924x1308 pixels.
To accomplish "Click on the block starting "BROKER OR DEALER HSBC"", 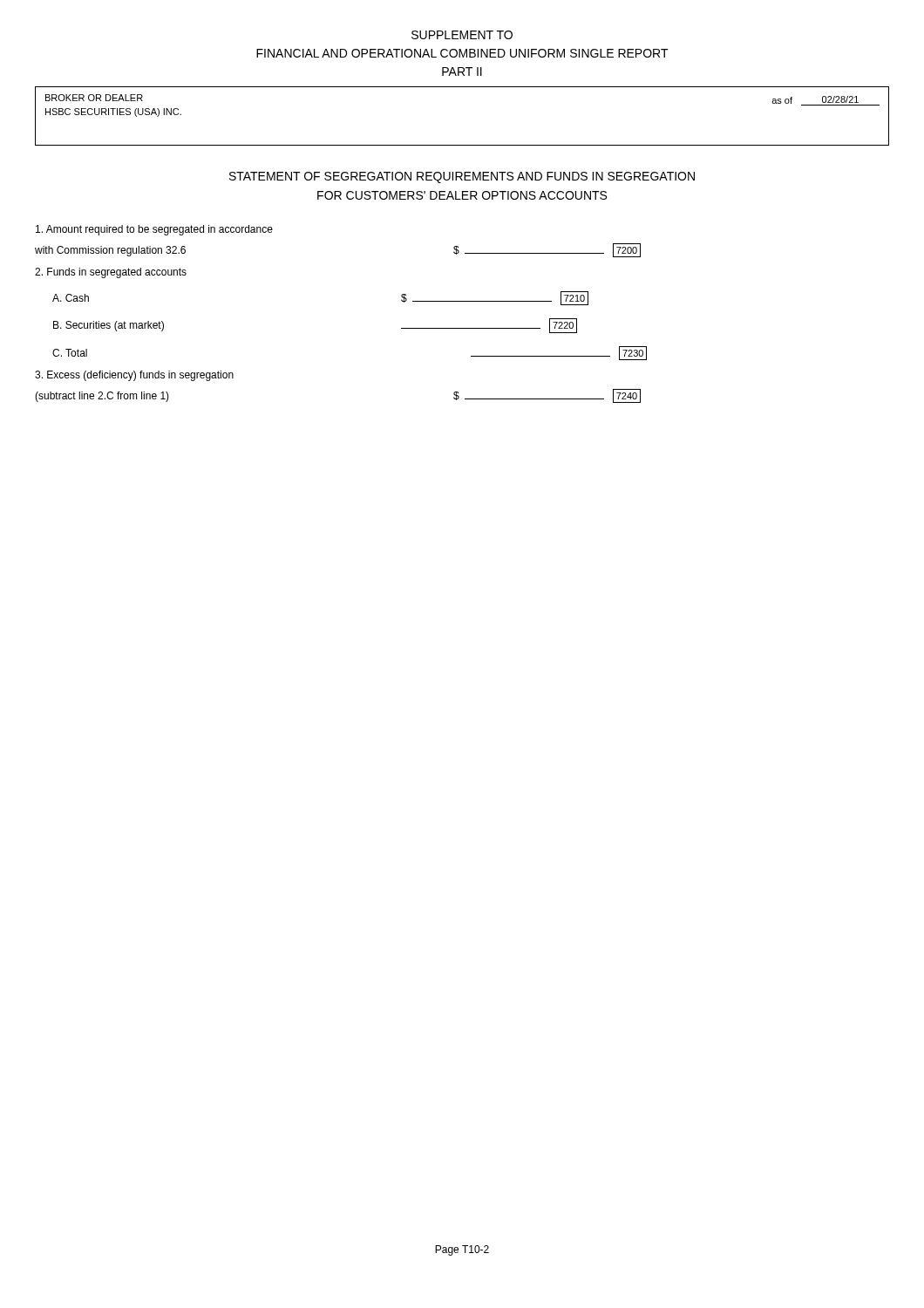I will pyautogui.click(x=91, y=101).
